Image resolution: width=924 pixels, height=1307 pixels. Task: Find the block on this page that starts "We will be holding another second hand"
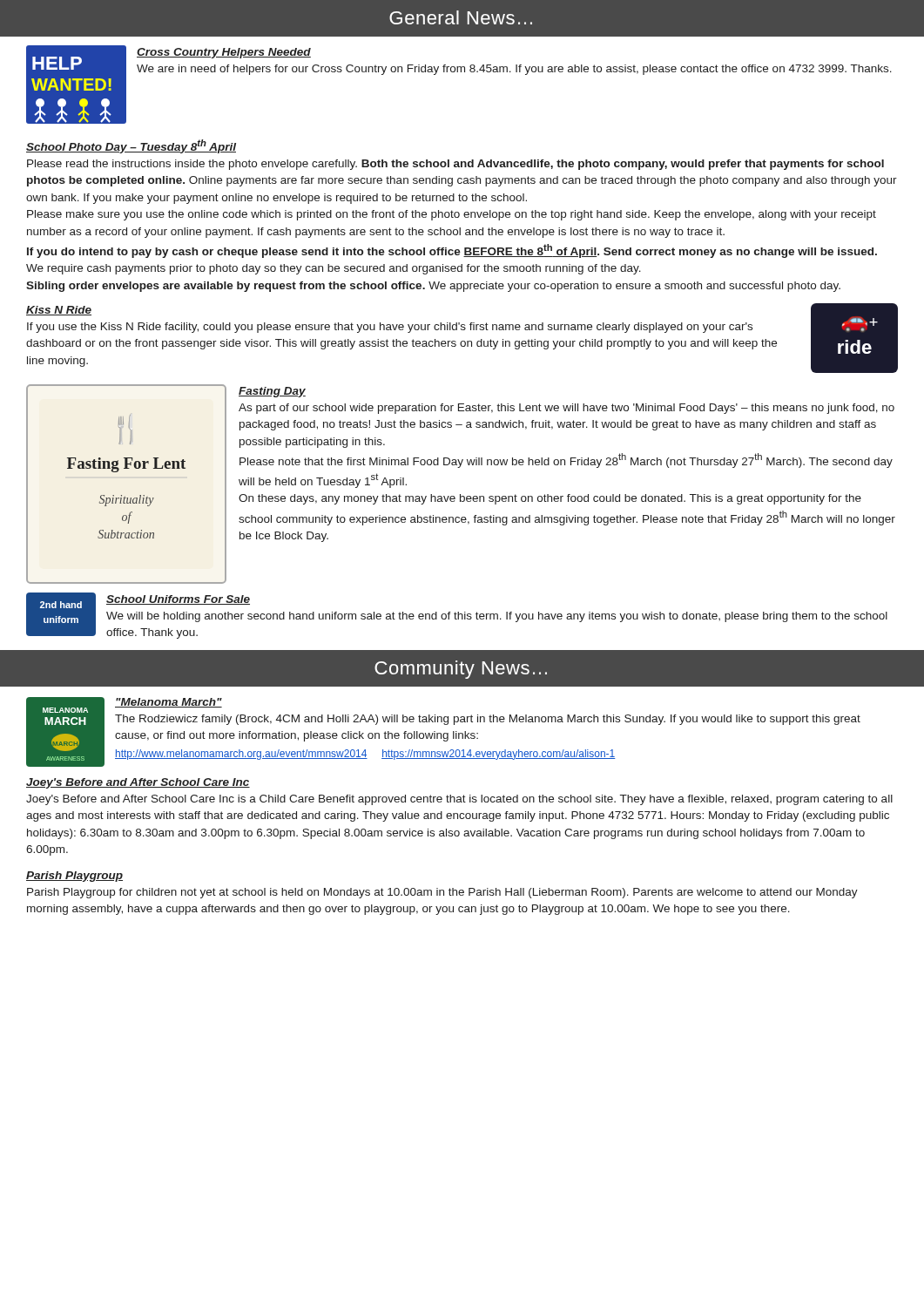click(502, 624)
